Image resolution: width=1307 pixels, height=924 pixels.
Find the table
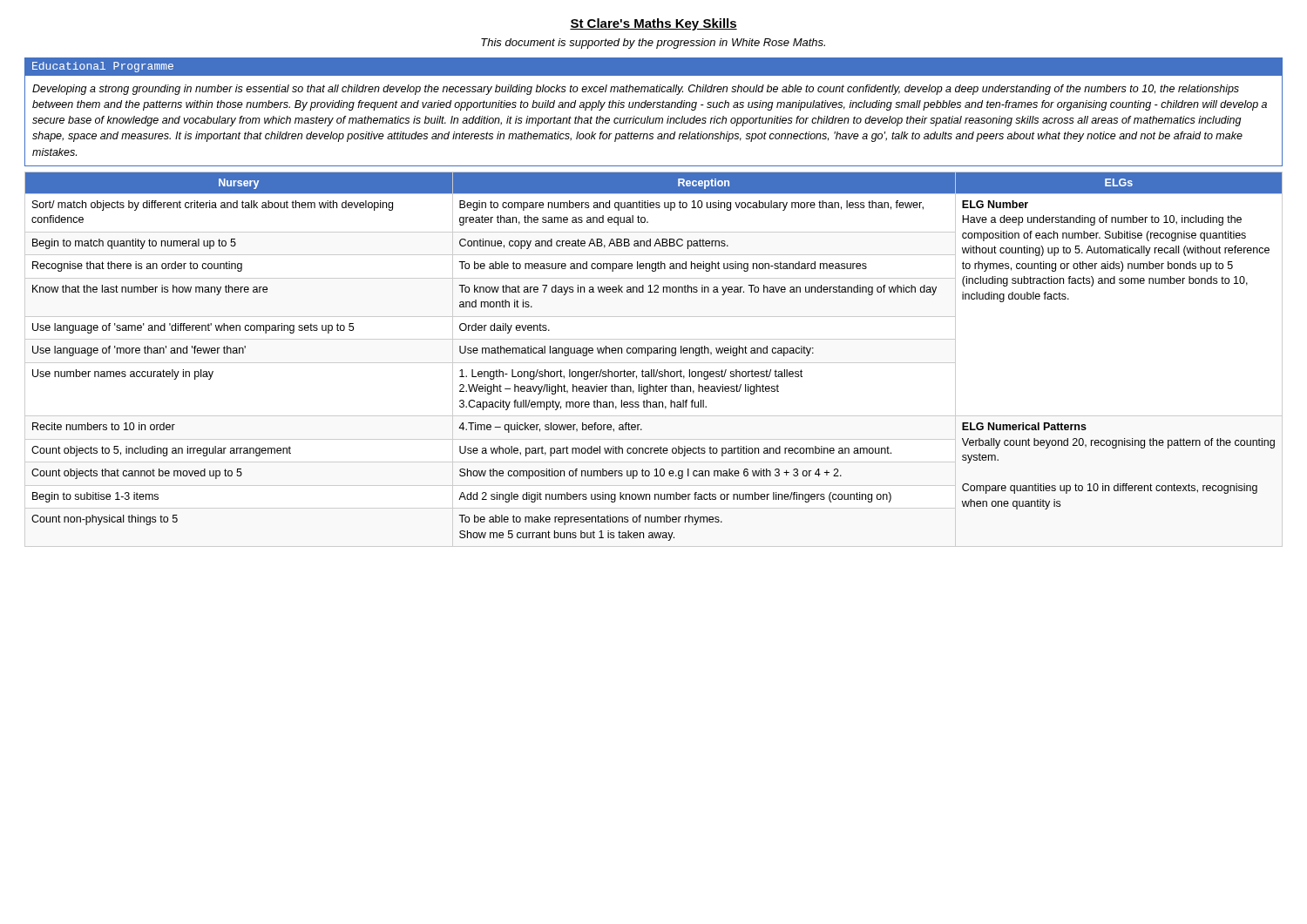click(654, 359)
